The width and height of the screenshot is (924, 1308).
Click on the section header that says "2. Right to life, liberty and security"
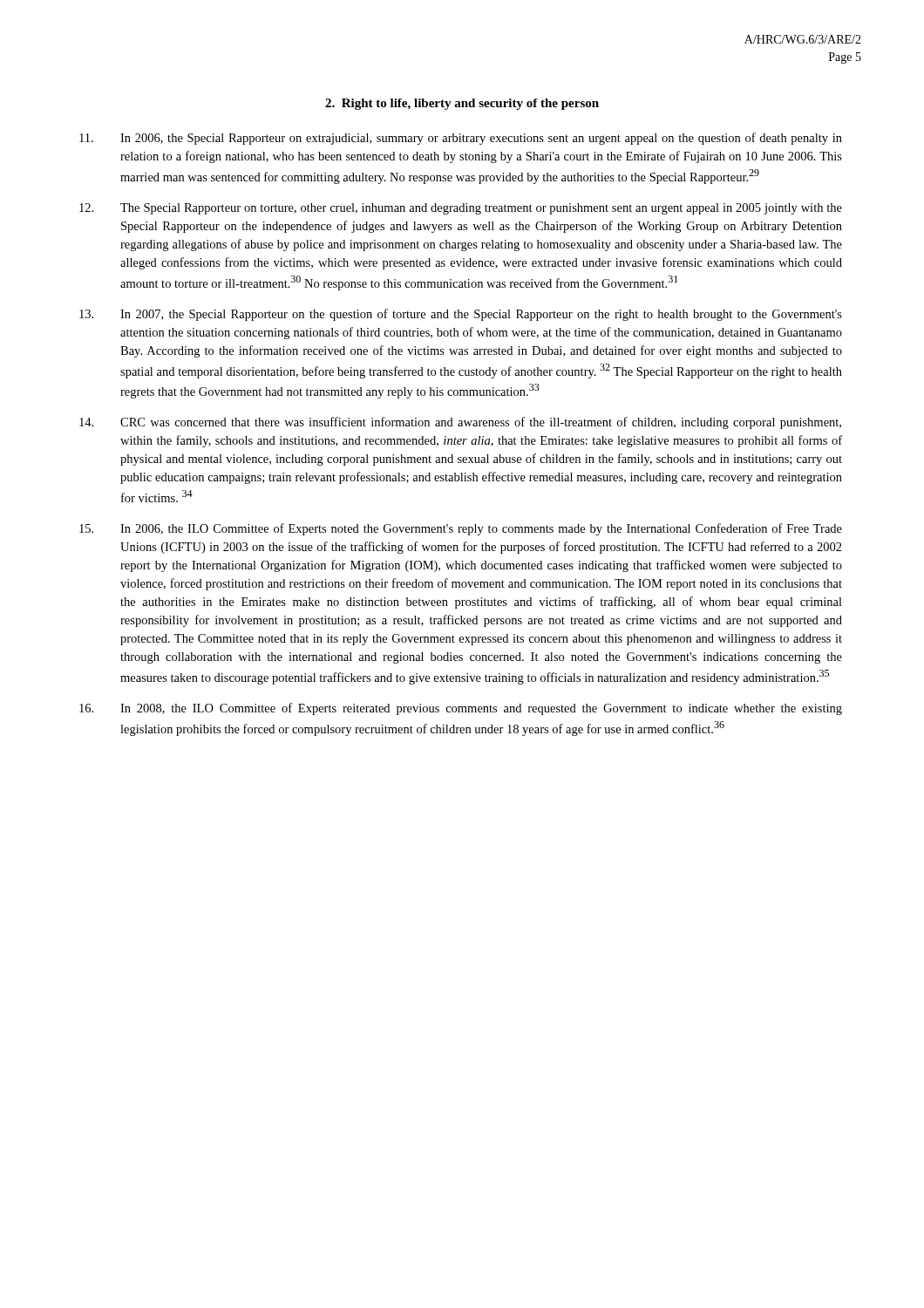462,103
